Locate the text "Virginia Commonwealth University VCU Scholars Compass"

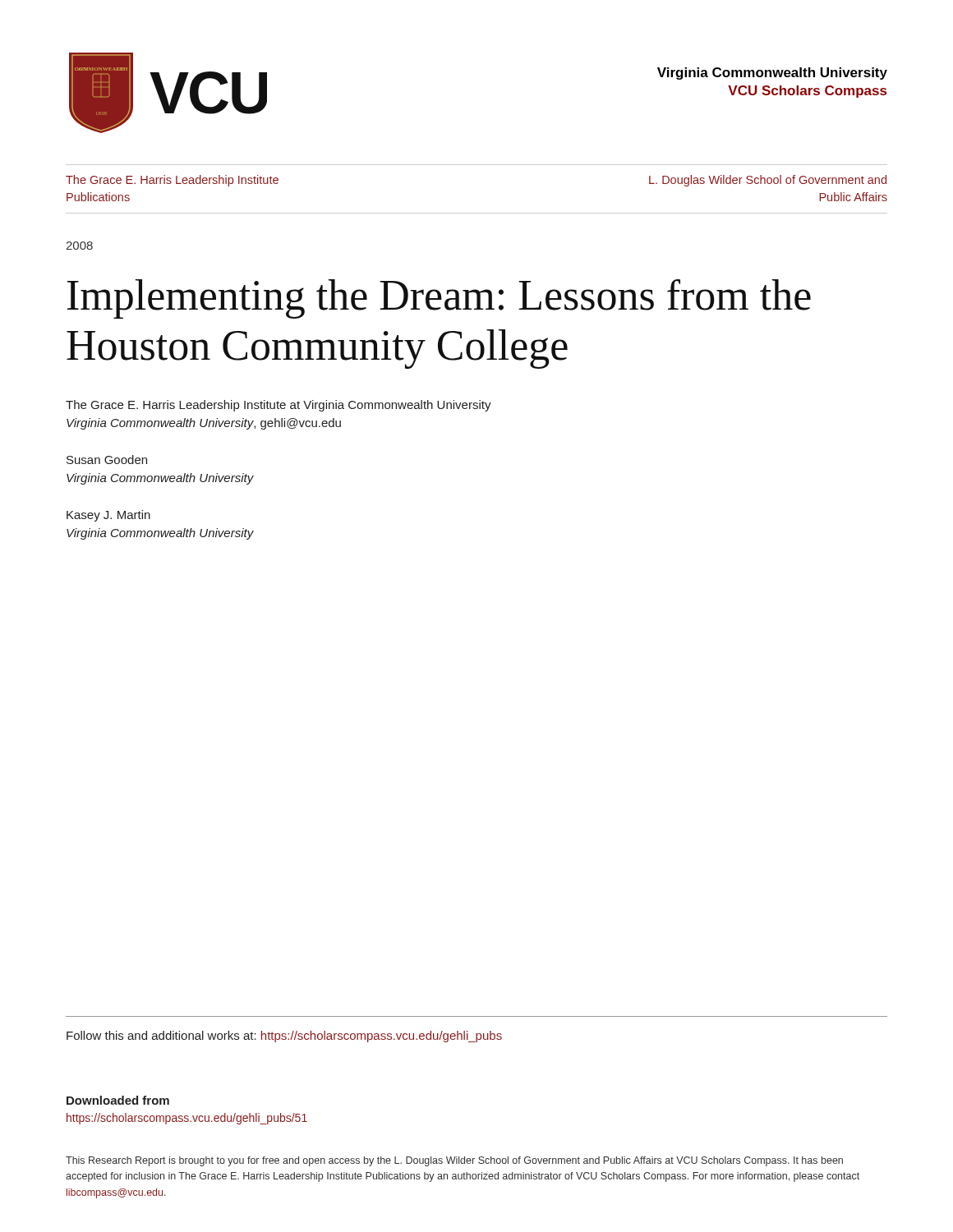[x=772, y=82]
